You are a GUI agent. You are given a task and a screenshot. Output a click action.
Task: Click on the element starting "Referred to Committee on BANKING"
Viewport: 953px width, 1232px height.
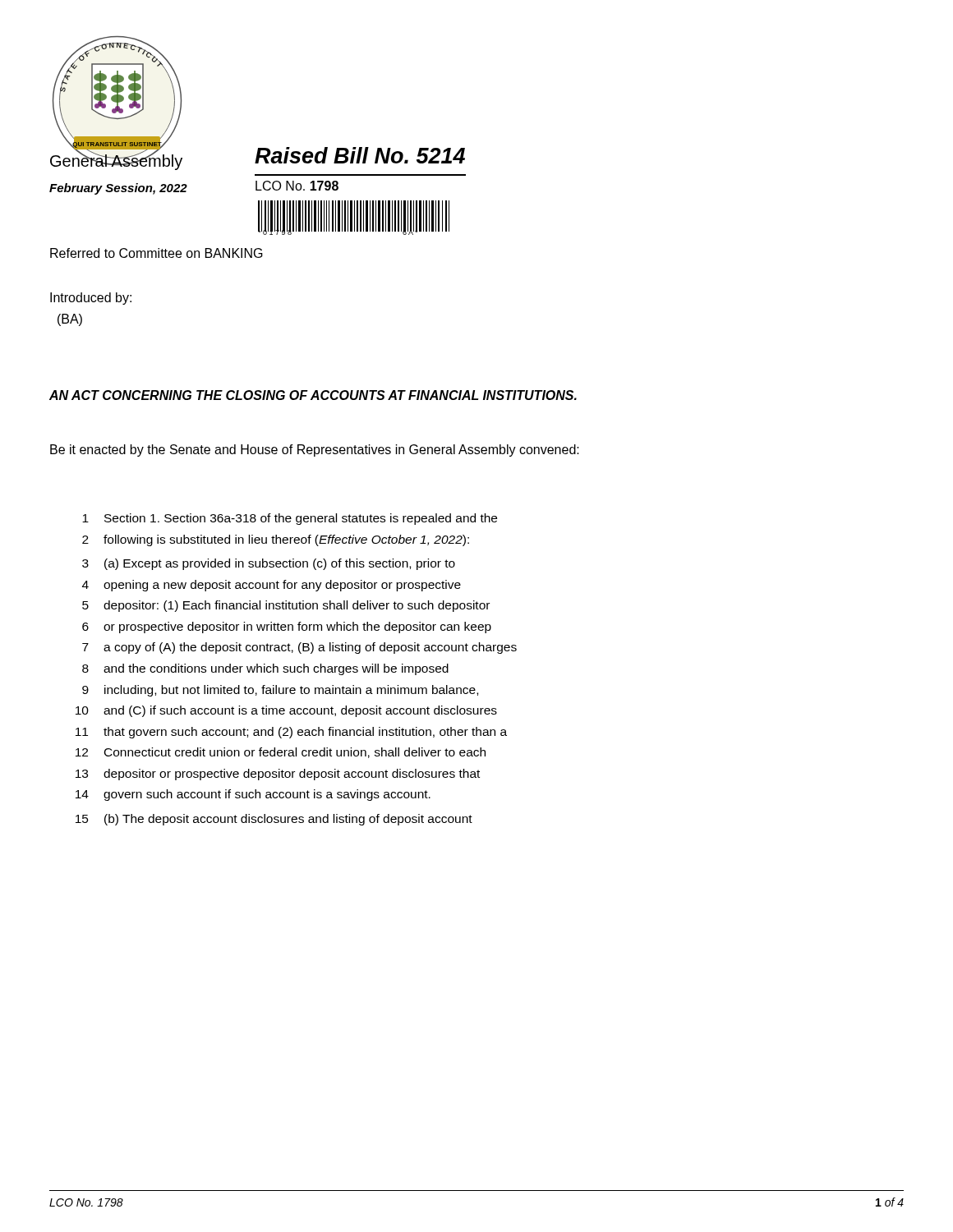156,253
